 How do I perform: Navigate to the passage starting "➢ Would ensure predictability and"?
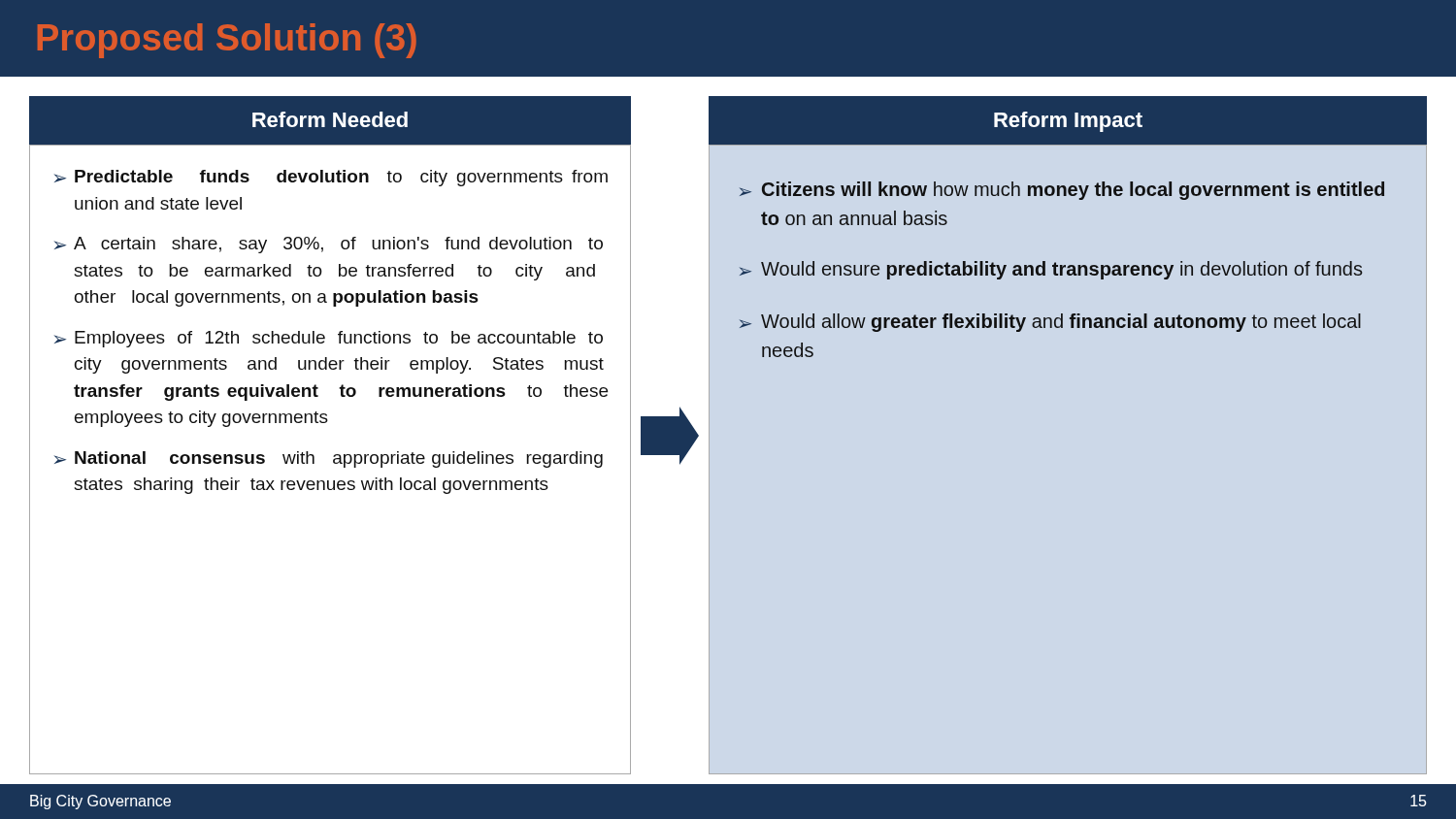(1050, 270)
